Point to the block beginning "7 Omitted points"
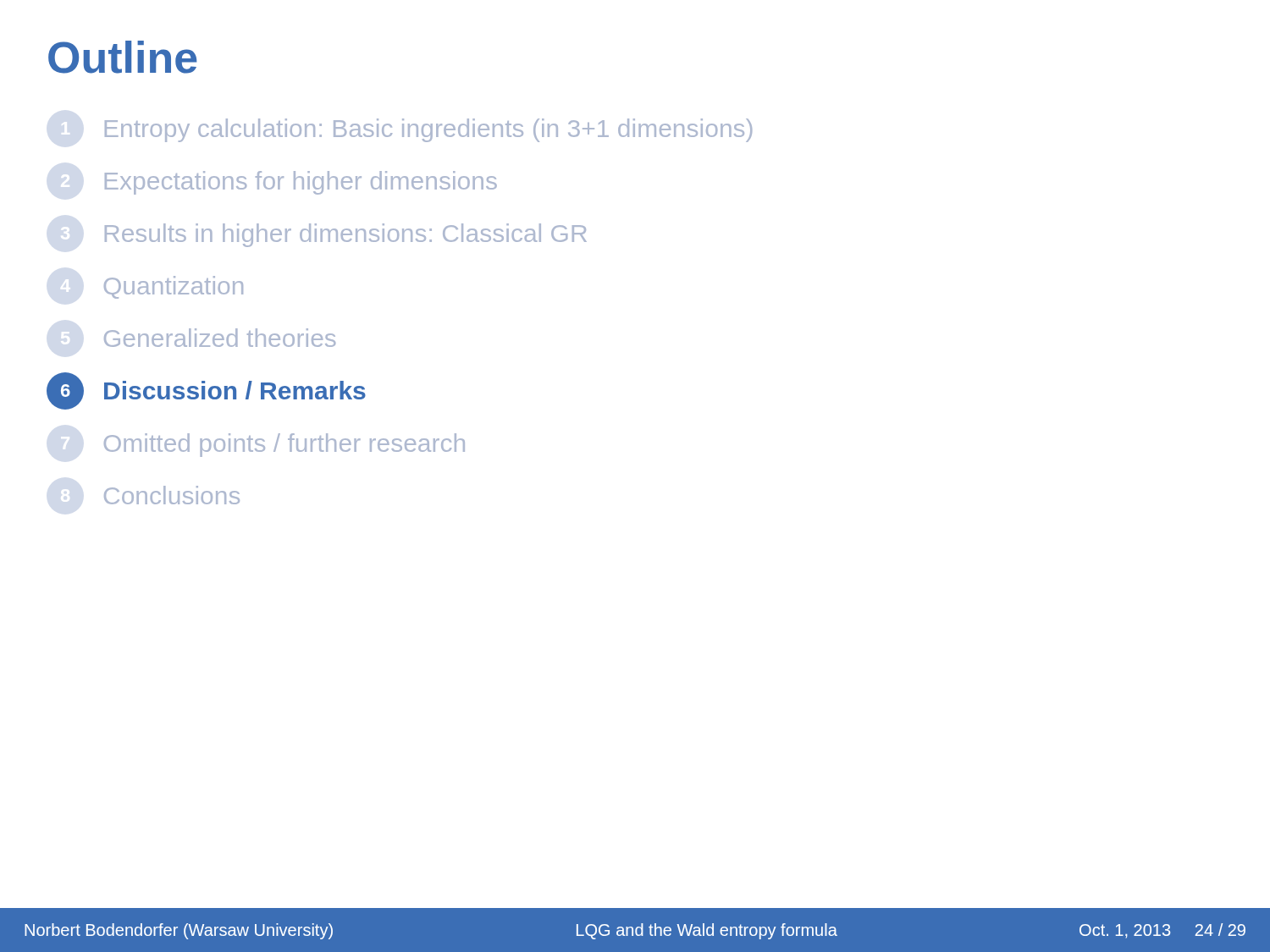The image size is (1270, 952). pyautogui.click(x=257, y=443)
